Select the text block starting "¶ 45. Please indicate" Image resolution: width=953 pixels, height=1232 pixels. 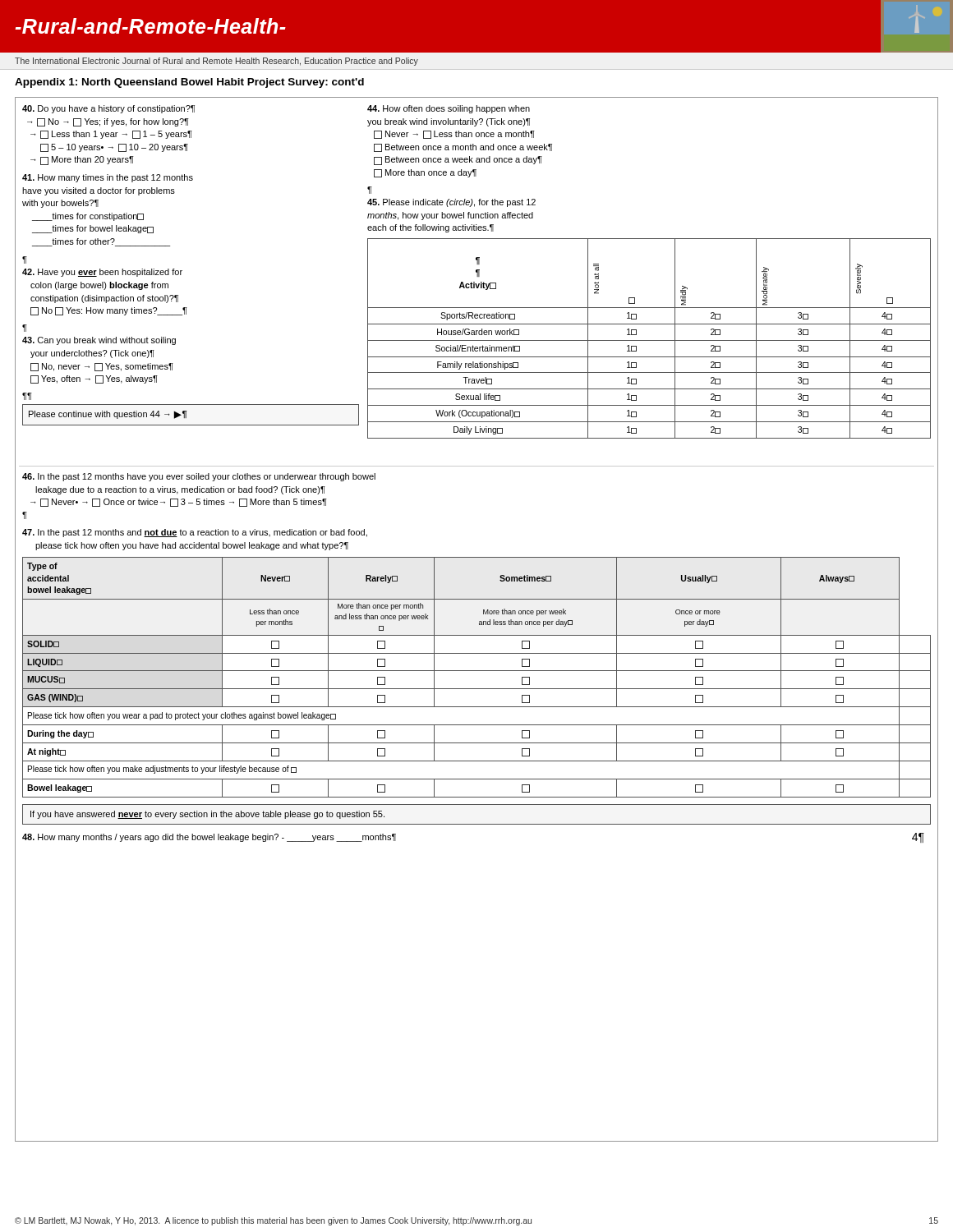(453, 209)
